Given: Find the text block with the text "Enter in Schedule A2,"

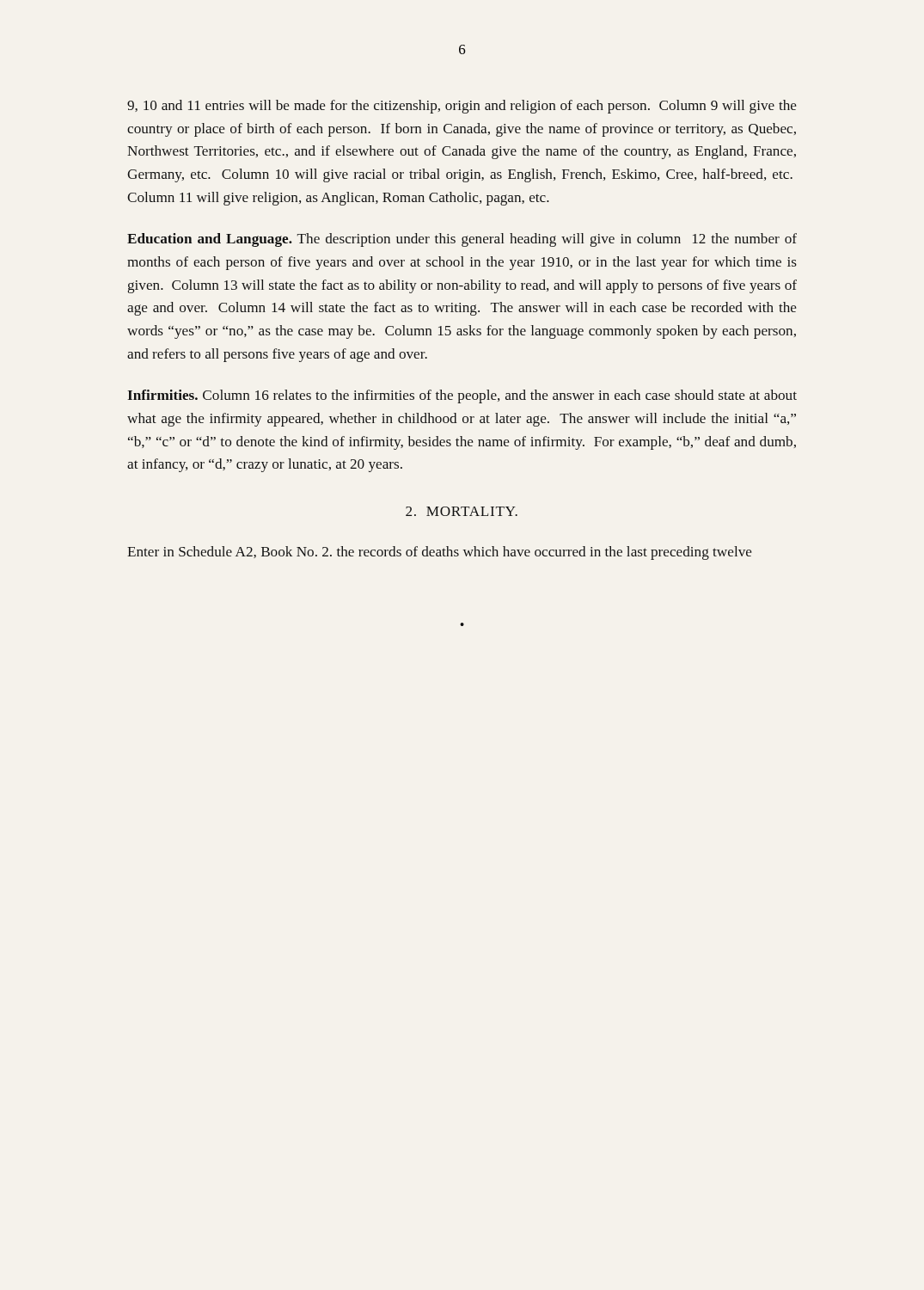Looking at the screenshot, I should [x=440, y=551].
